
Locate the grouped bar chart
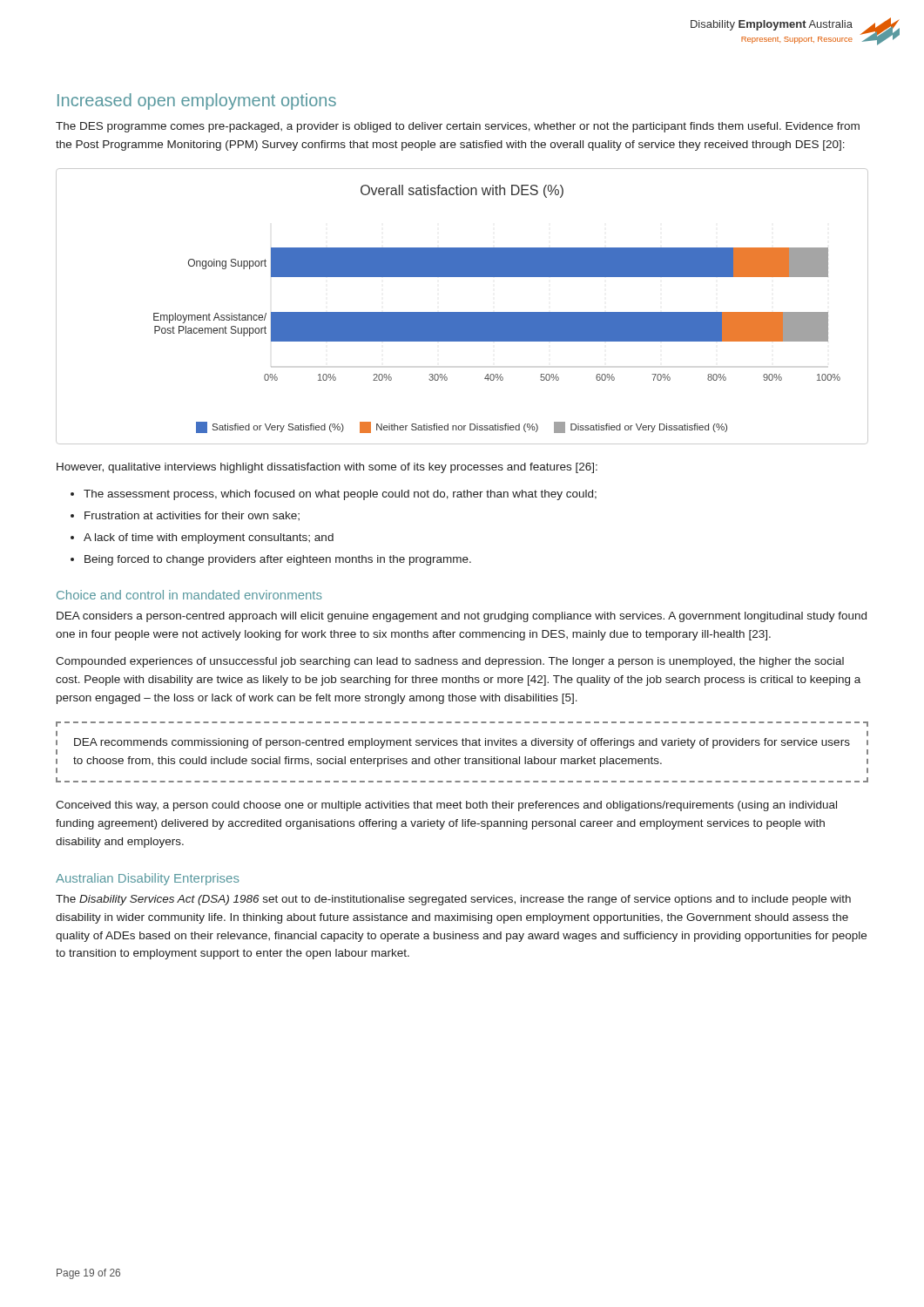coord(462,306)
